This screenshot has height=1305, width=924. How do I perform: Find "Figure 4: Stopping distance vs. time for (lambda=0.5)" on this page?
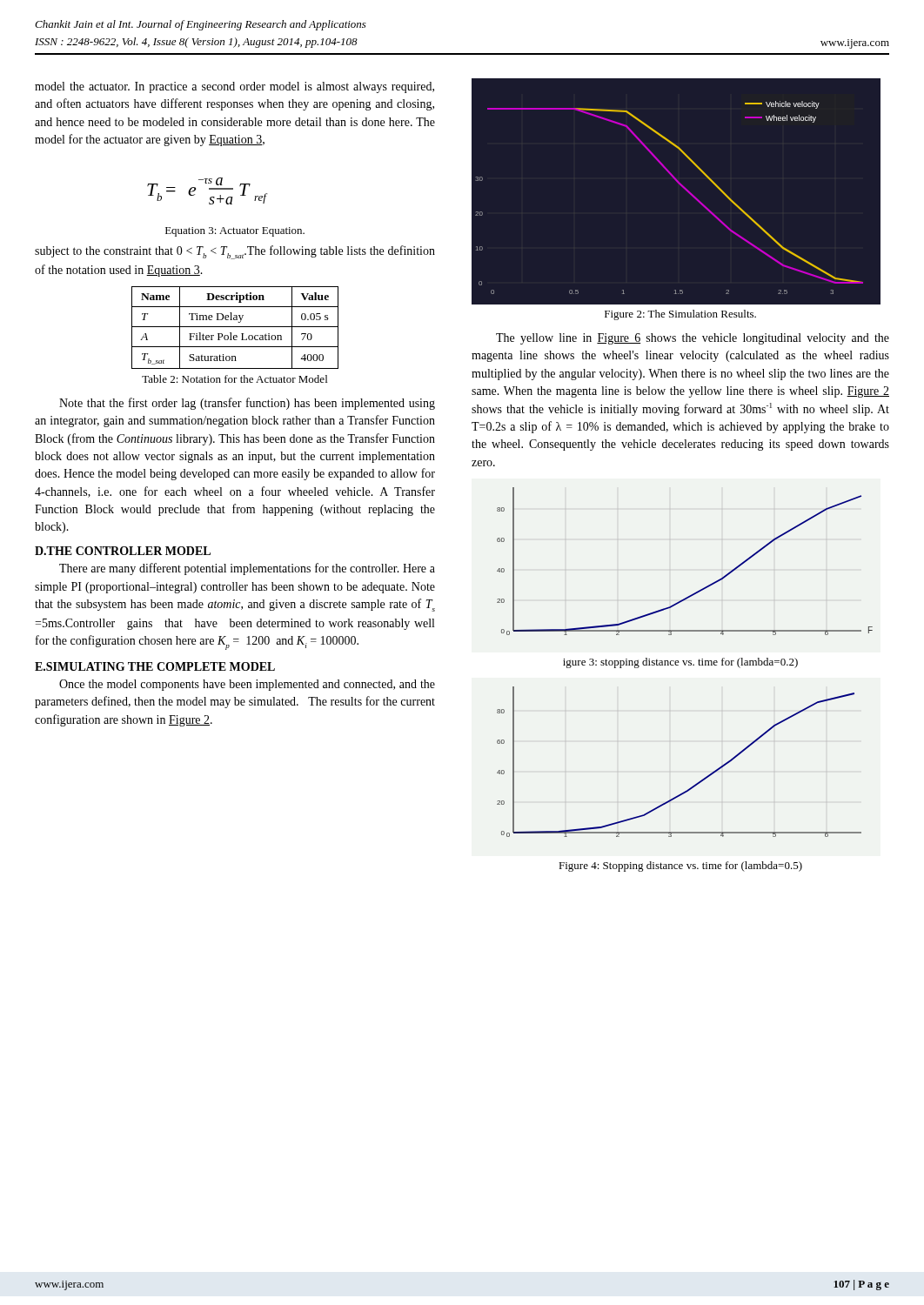pyautogui.click(x=680, y=865)
